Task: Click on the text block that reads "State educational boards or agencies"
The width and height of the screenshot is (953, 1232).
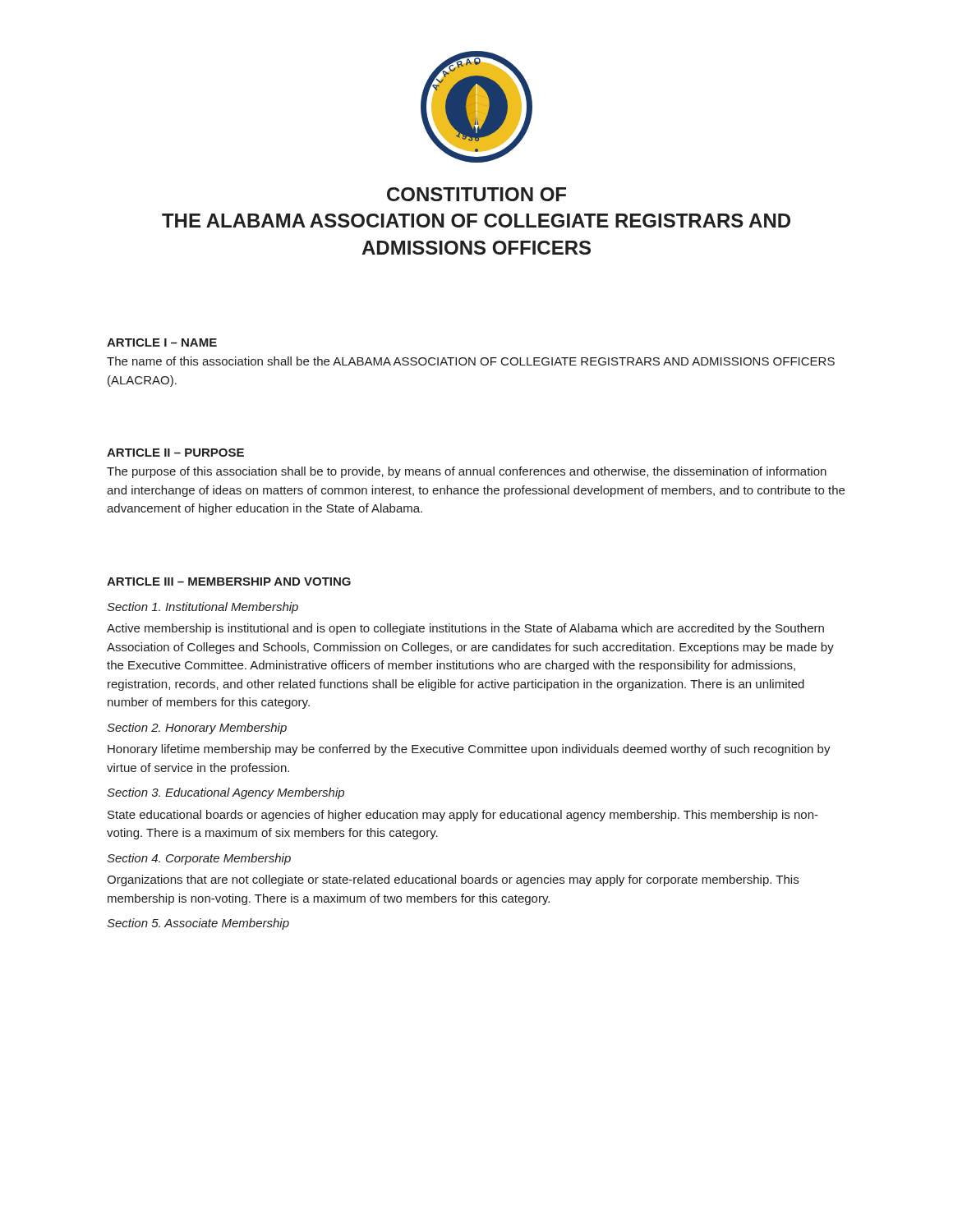Action: pyautogui.click(x=463, y=823)
